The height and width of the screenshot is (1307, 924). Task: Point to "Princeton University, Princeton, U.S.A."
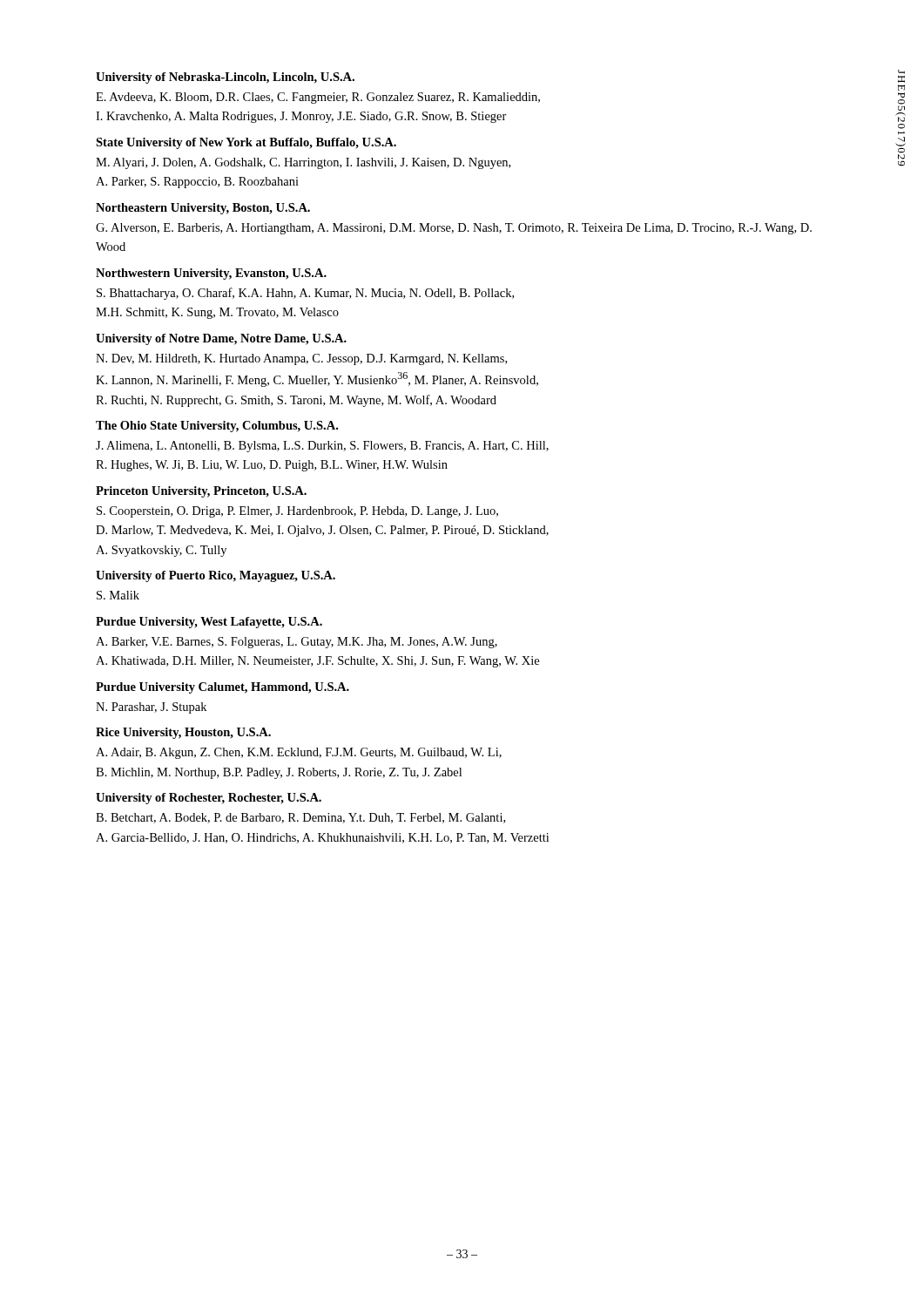pyautogui.click(x=201, y=490)
